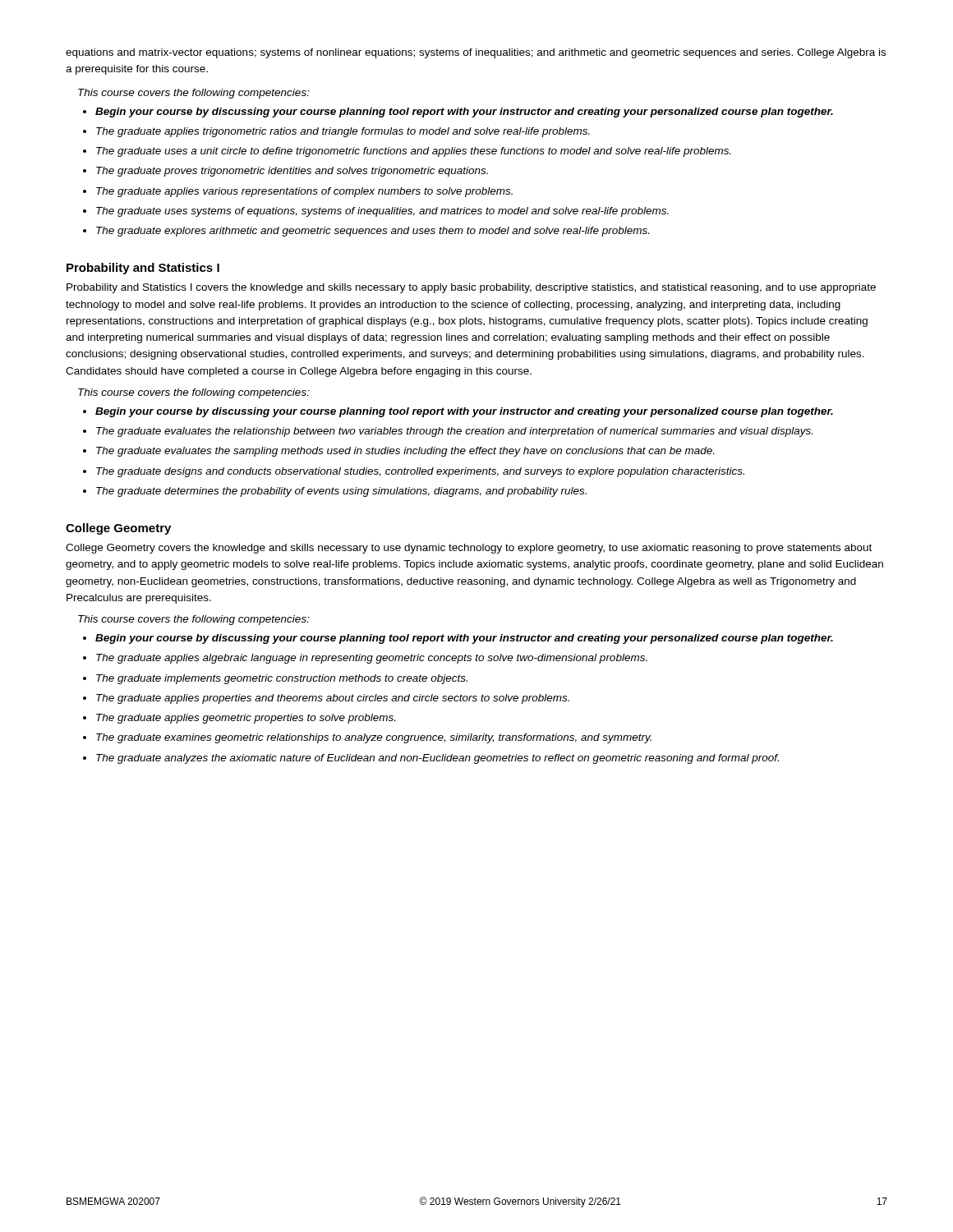The width and height of the screenshot is (953, 1232).
Task: Select the text block starting "The graduate applies various representations"
Action: pos(305,191)
